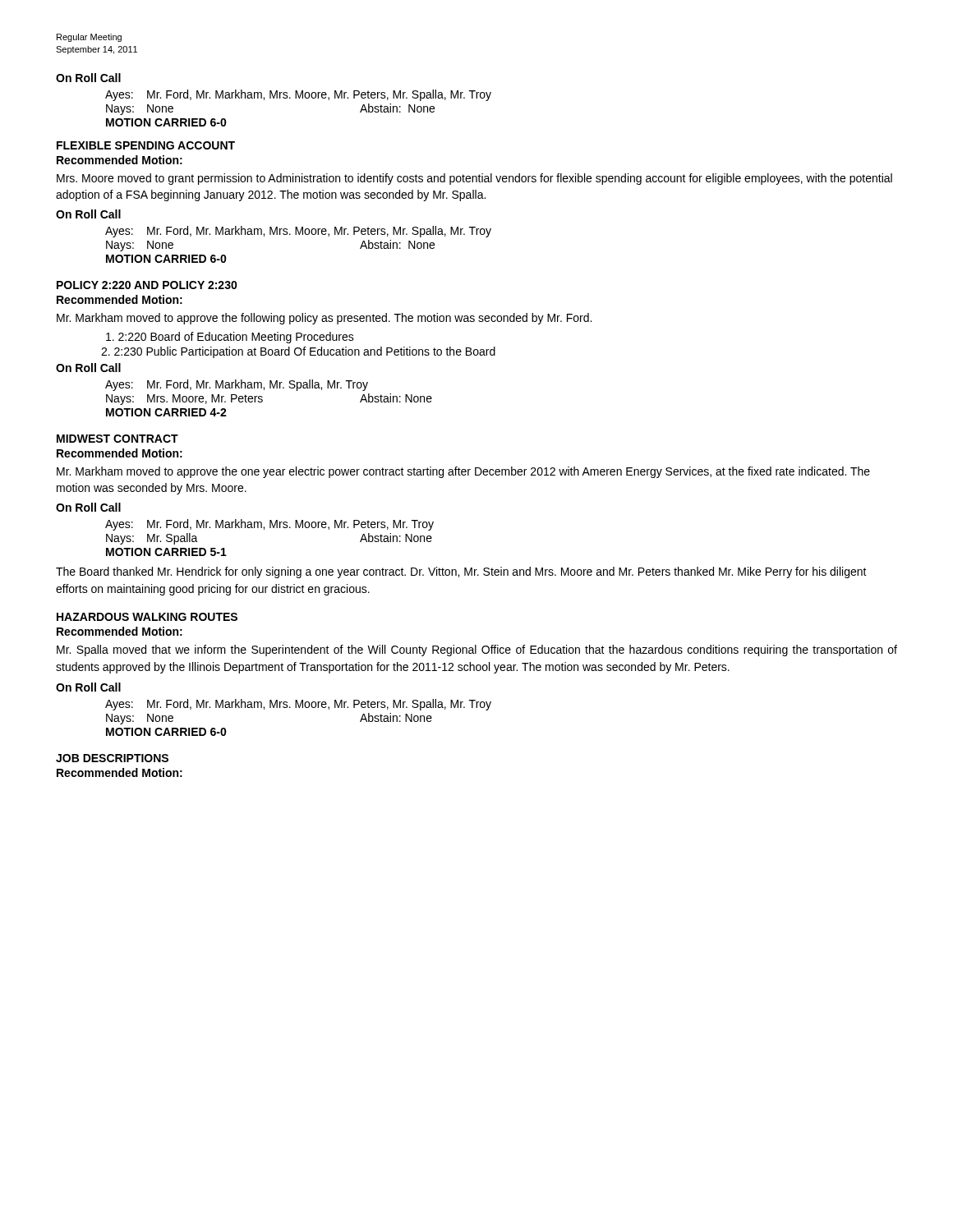The width and height of the screenshot is (953, 1232).
Task: Click on the region starting "JOB DESCRIPTIONS"
Action: [112, 758]
